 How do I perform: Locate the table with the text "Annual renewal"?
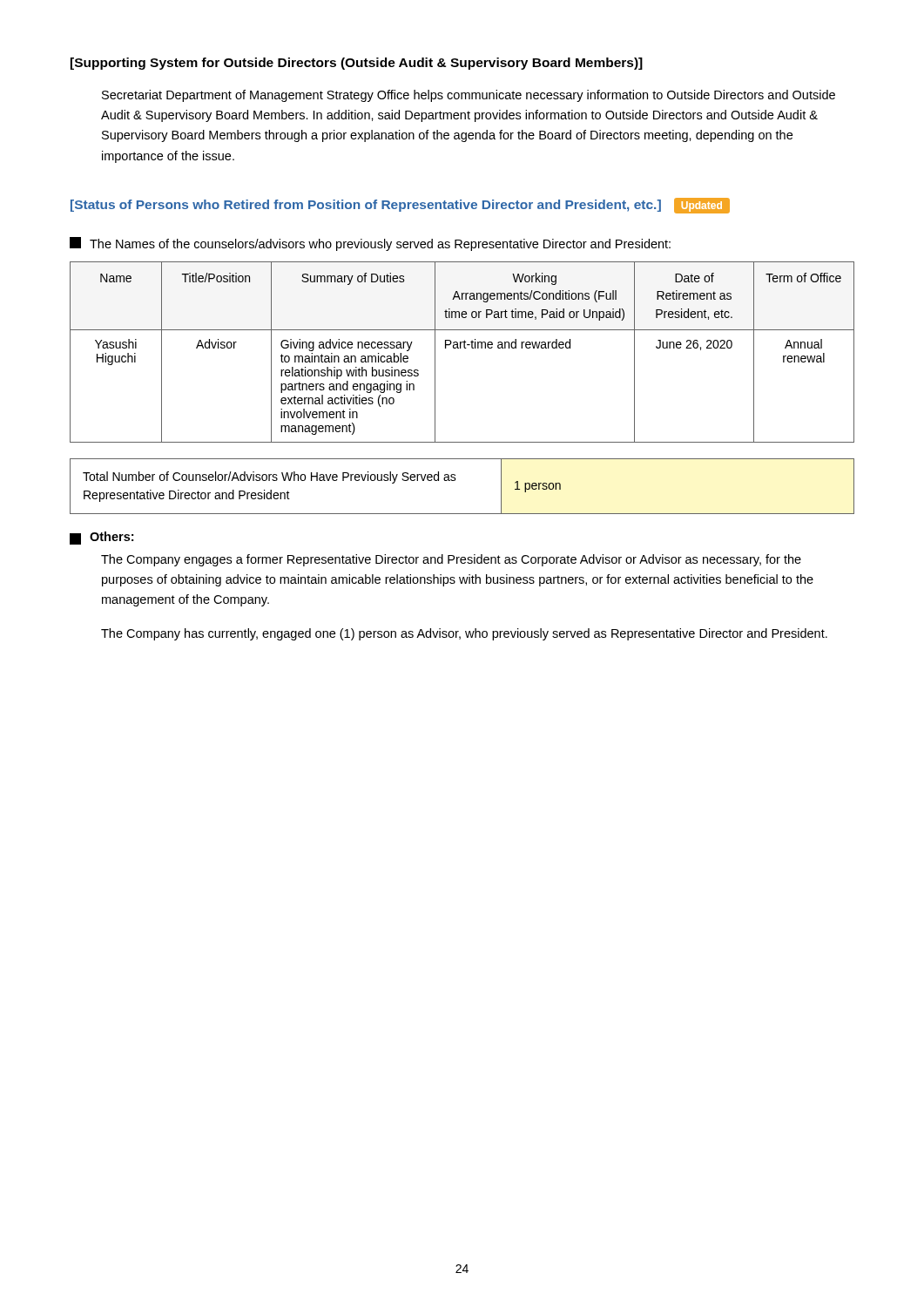click(x=462, y=352)
